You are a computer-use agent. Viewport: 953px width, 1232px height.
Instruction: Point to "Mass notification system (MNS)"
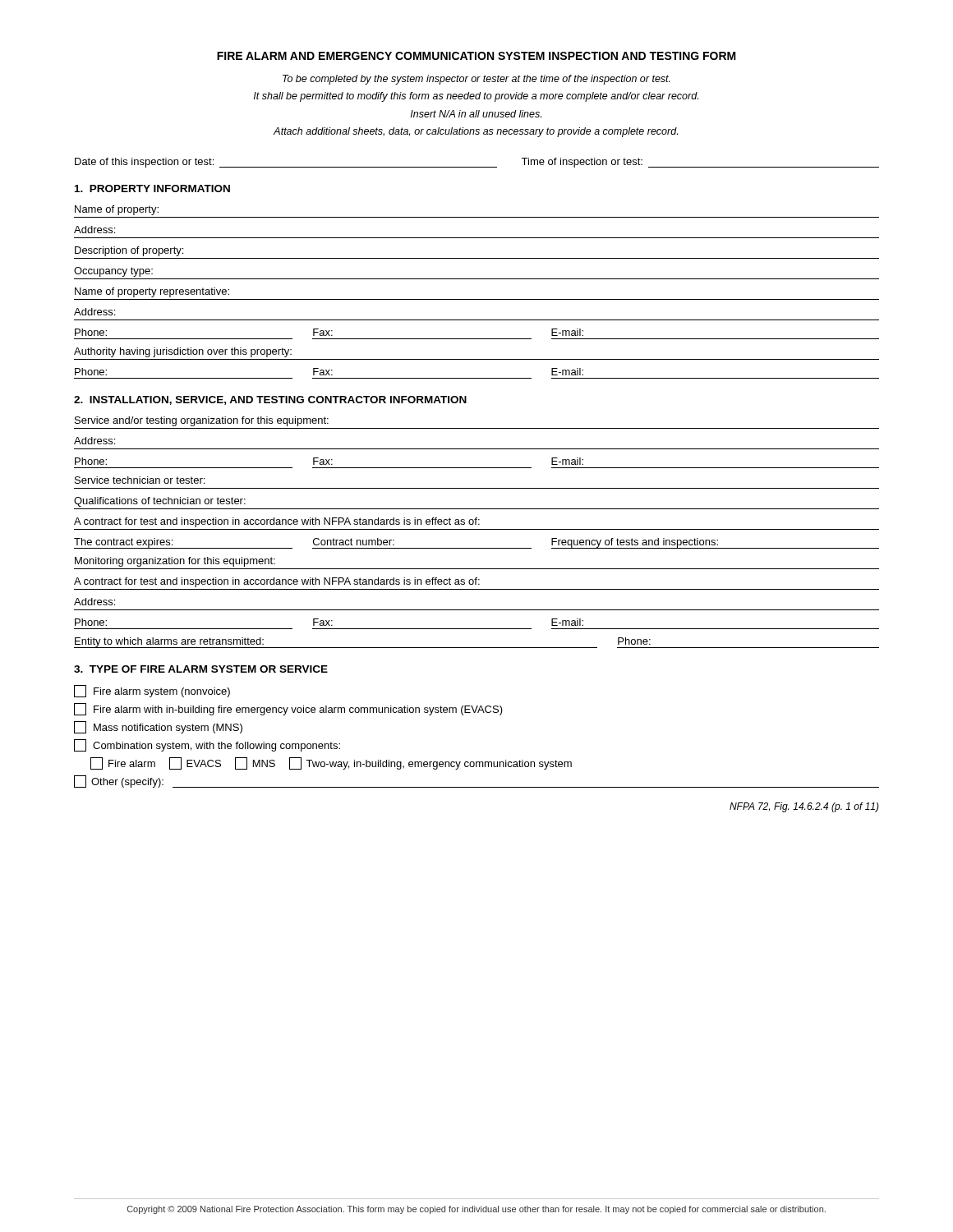pyautogui.click(x=158, y=727)
